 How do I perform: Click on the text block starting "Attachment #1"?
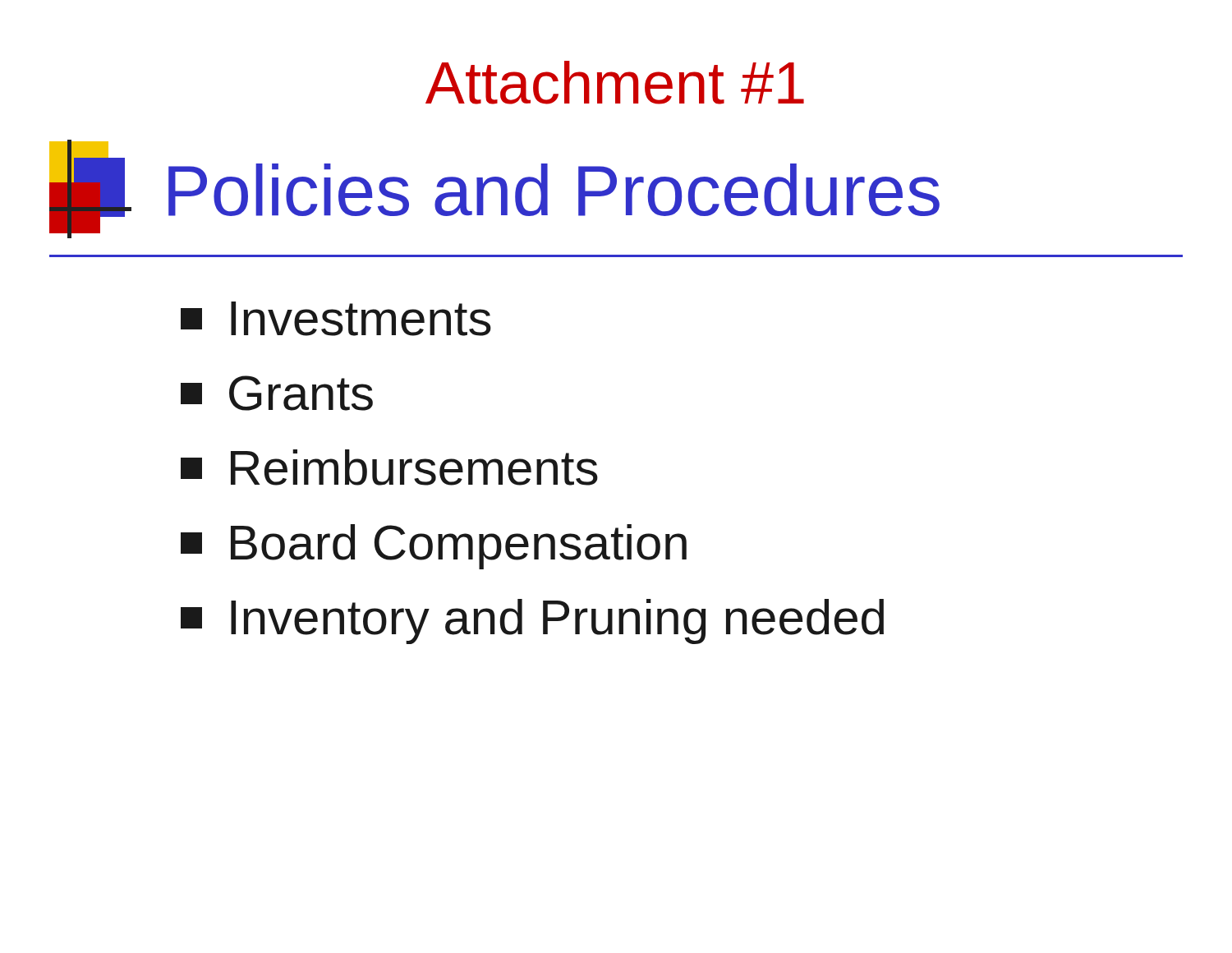pos(616,83)
